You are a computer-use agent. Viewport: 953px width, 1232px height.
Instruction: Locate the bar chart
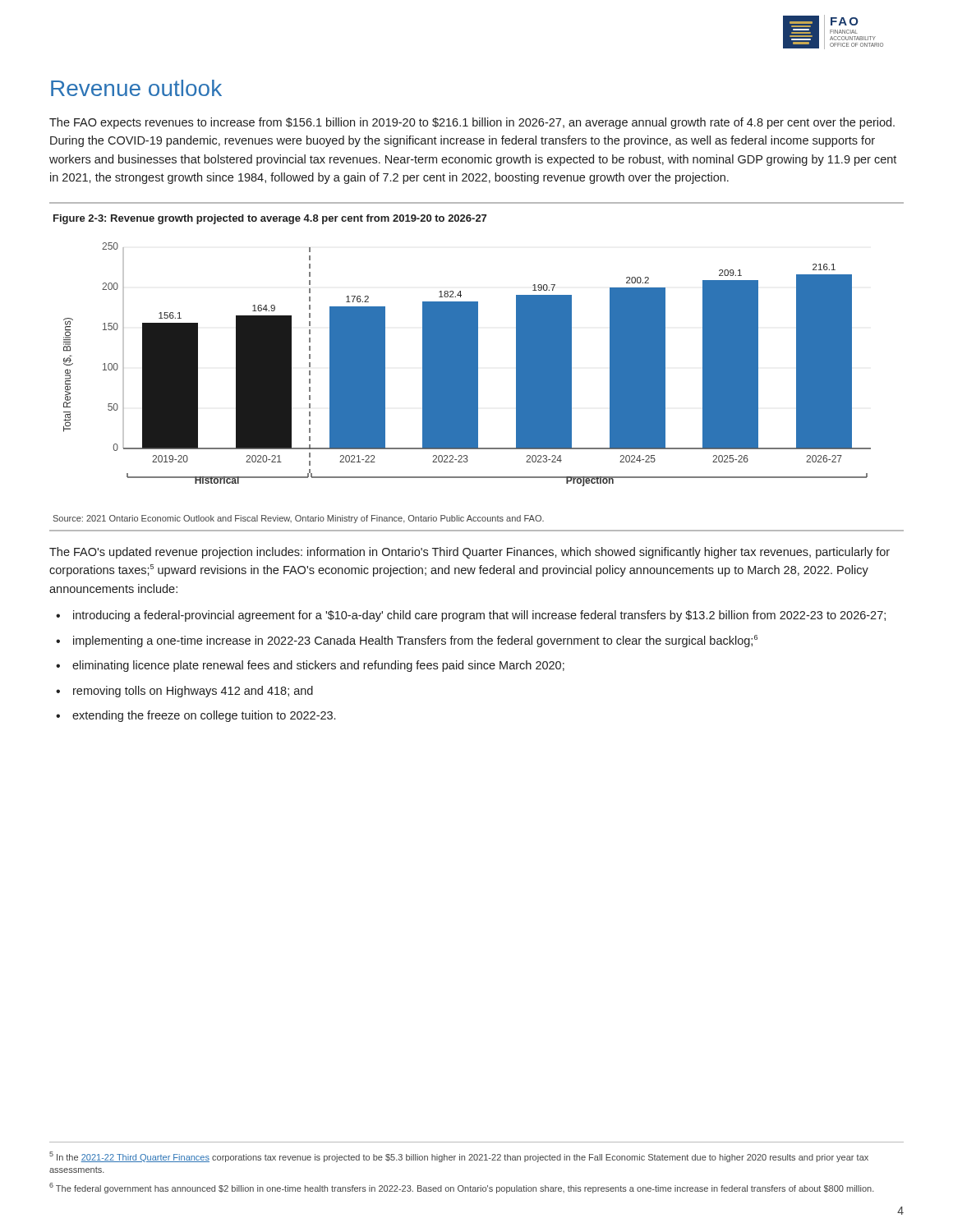(x=476, y=370)
